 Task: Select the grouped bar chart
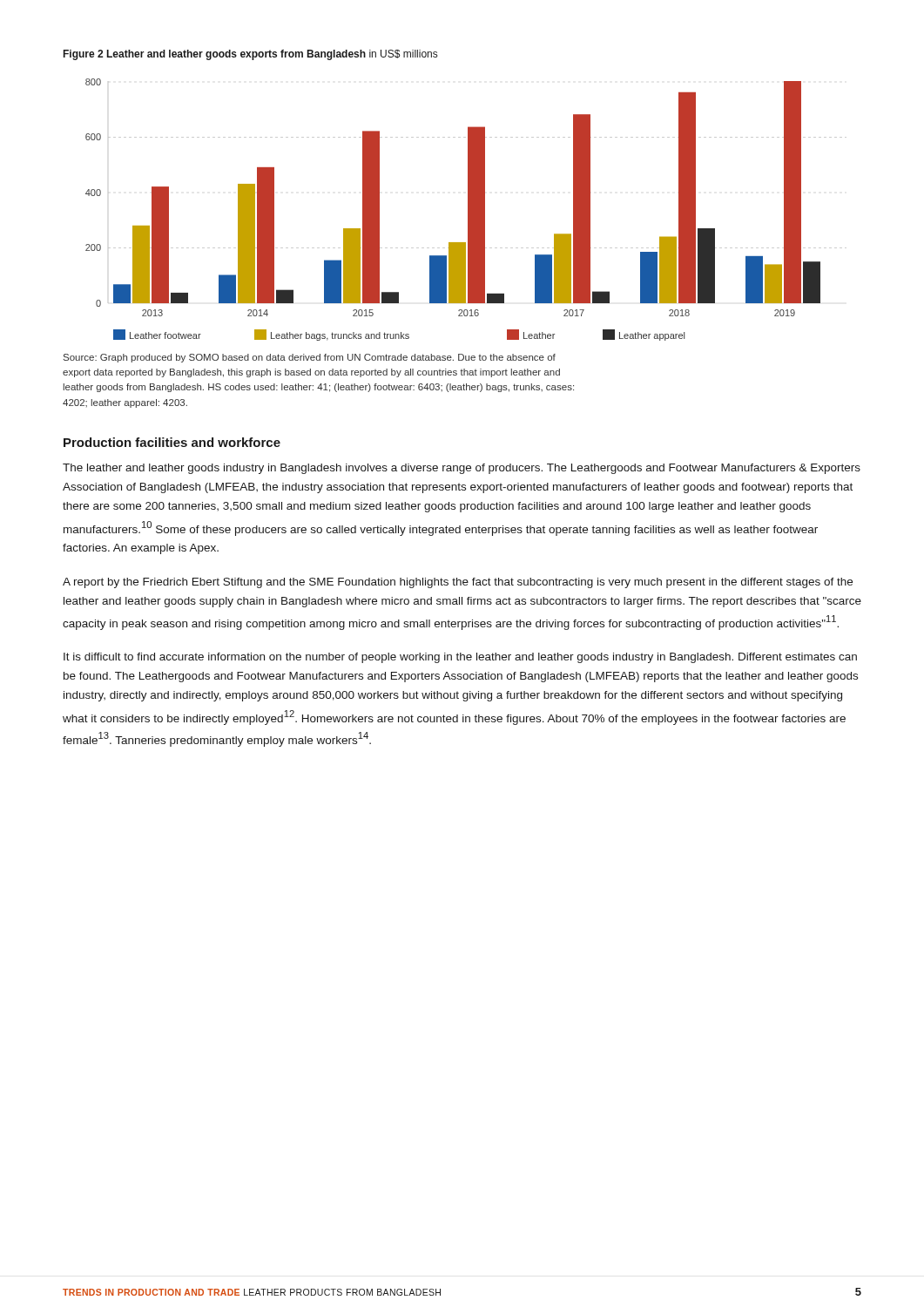[x=462, y=209]
